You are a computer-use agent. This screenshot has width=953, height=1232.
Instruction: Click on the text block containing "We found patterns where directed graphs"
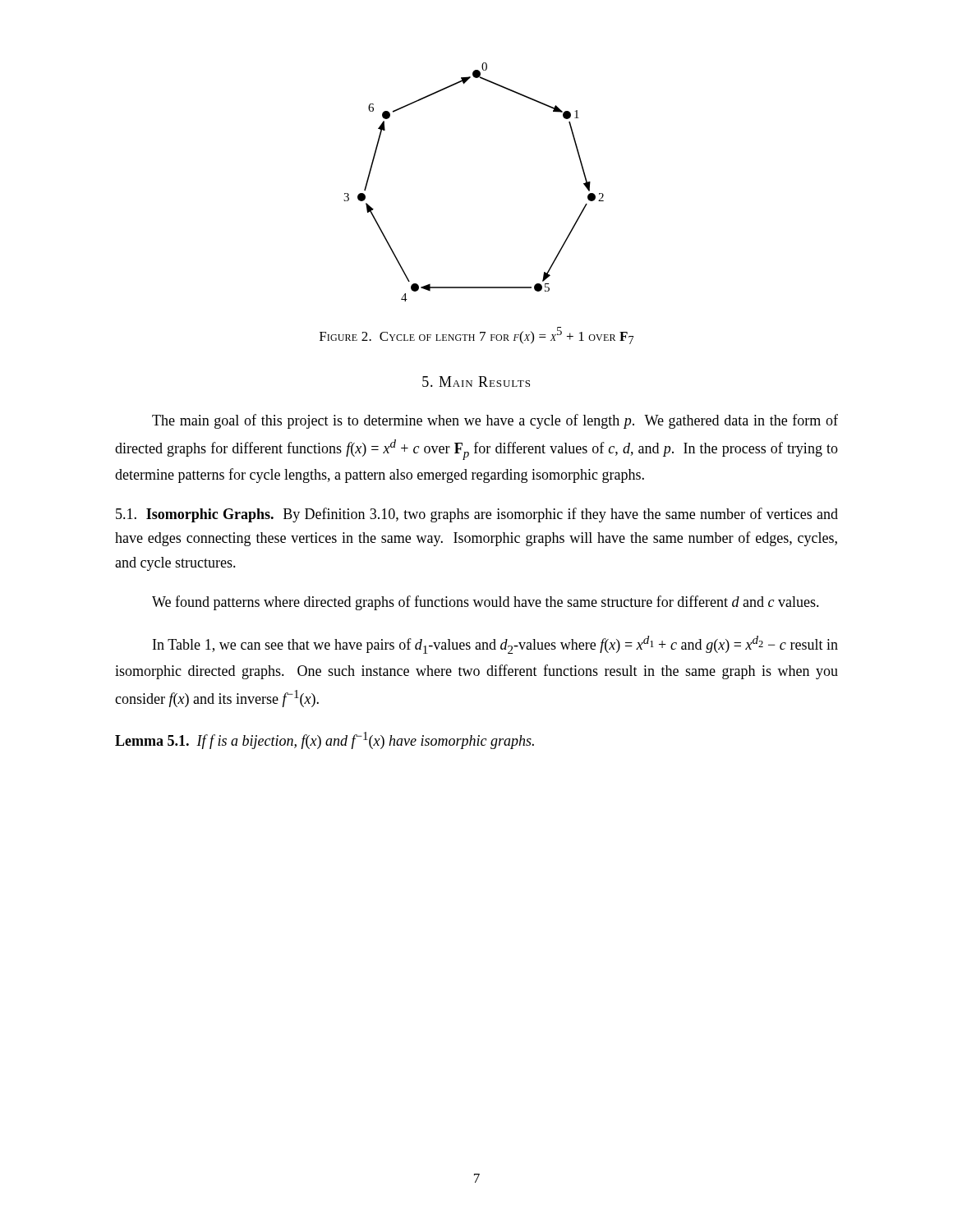click(486, 602)
